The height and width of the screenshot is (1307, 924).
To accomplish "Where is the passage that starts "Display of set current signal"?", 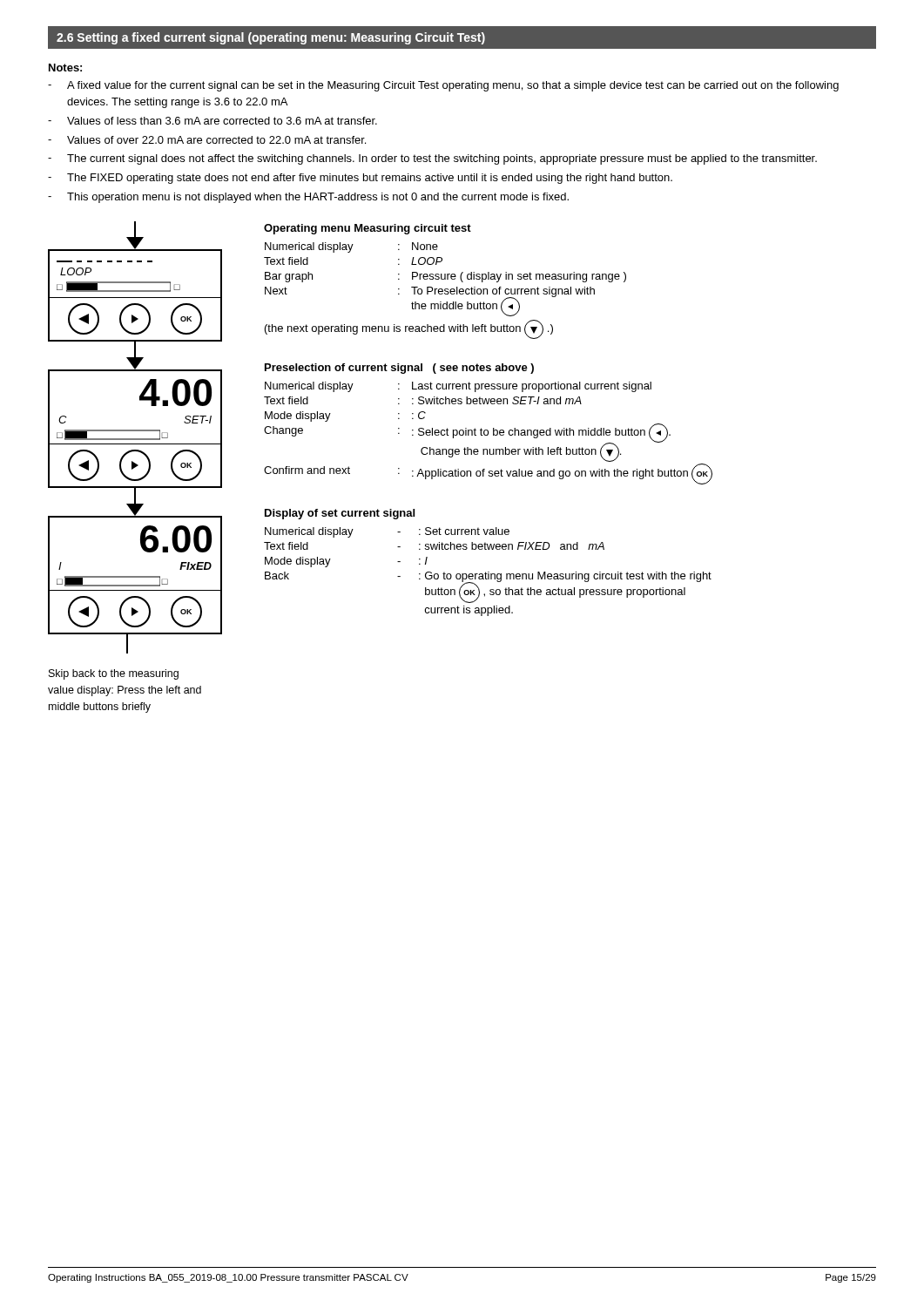I will (x=340, y=514).
